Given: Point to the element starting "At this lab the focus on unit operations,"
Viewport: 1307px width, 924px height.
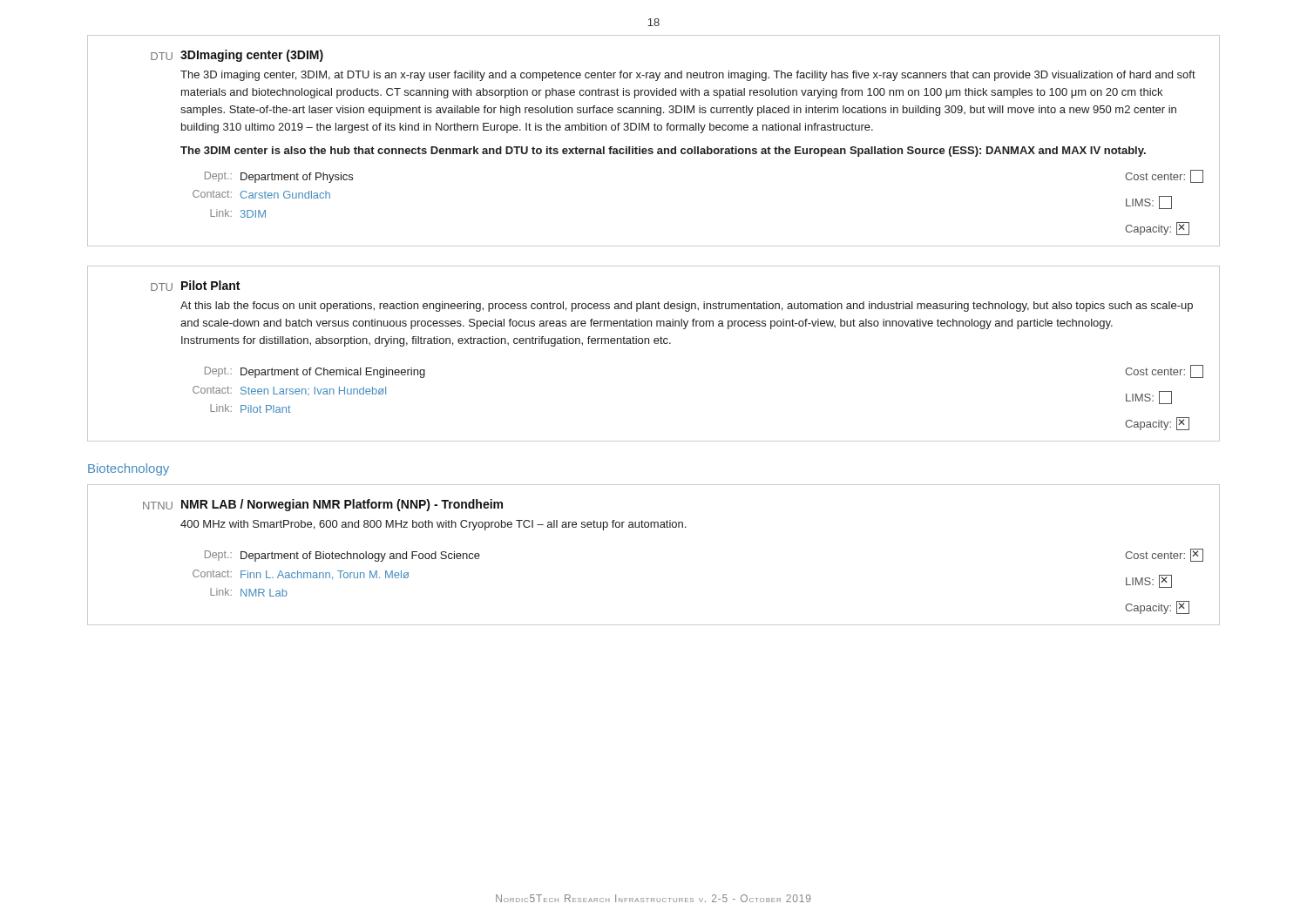Looking at the screenshot, I should point(687,323).
